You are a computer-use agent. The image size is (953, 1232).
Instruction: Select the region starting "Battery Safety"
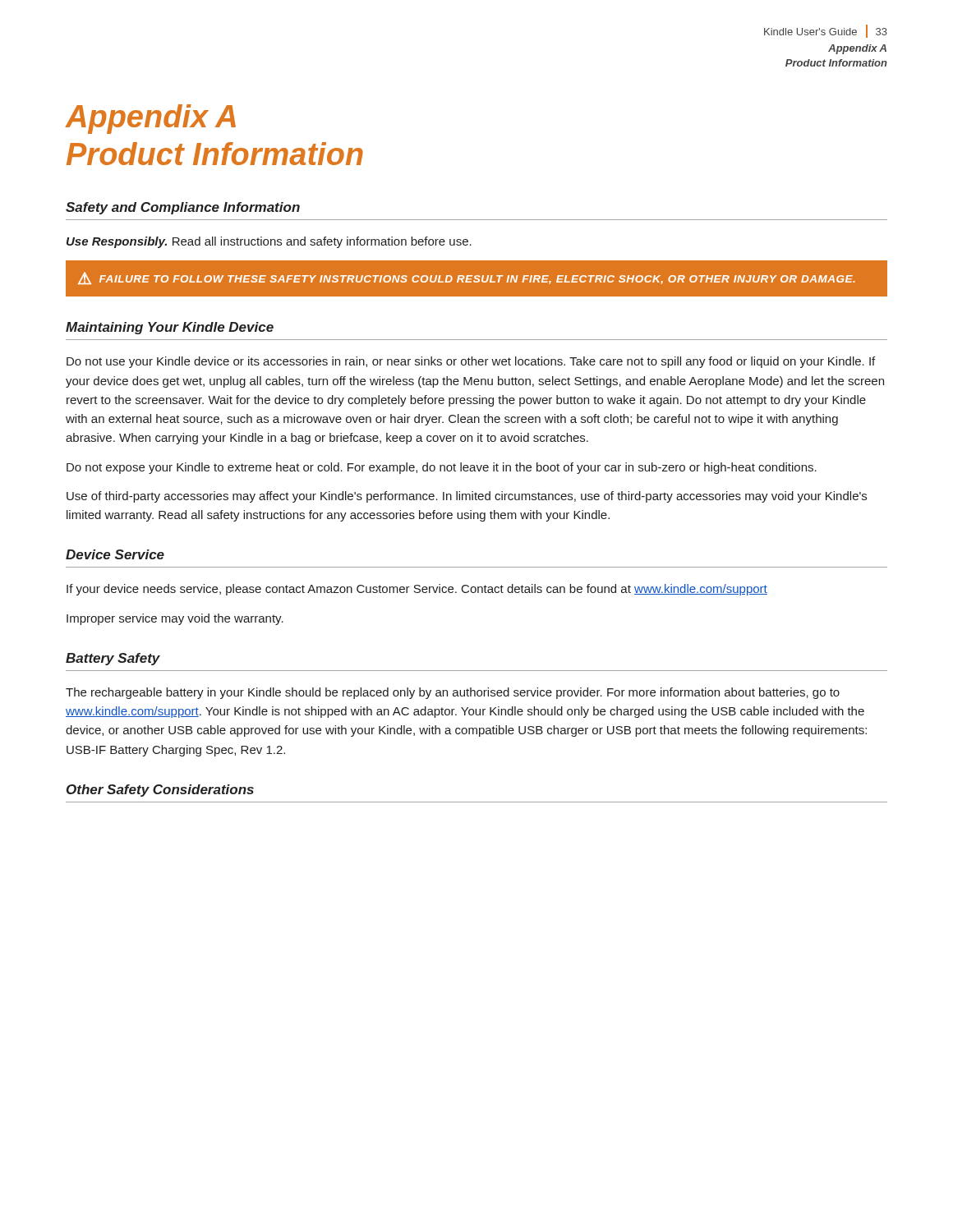pos(113,658)
